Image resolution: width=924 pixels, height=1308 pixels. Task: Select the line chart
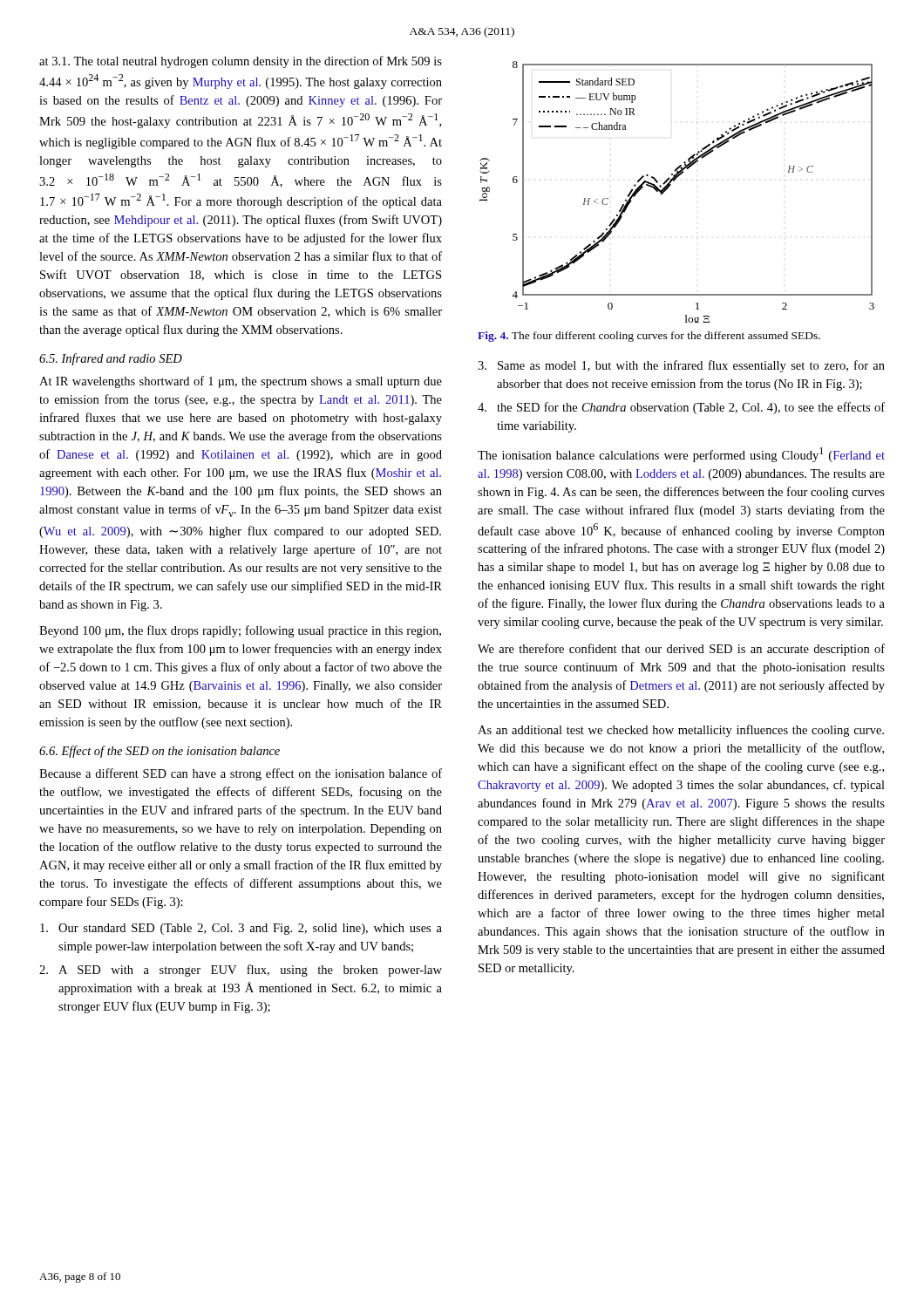(681, 188)
